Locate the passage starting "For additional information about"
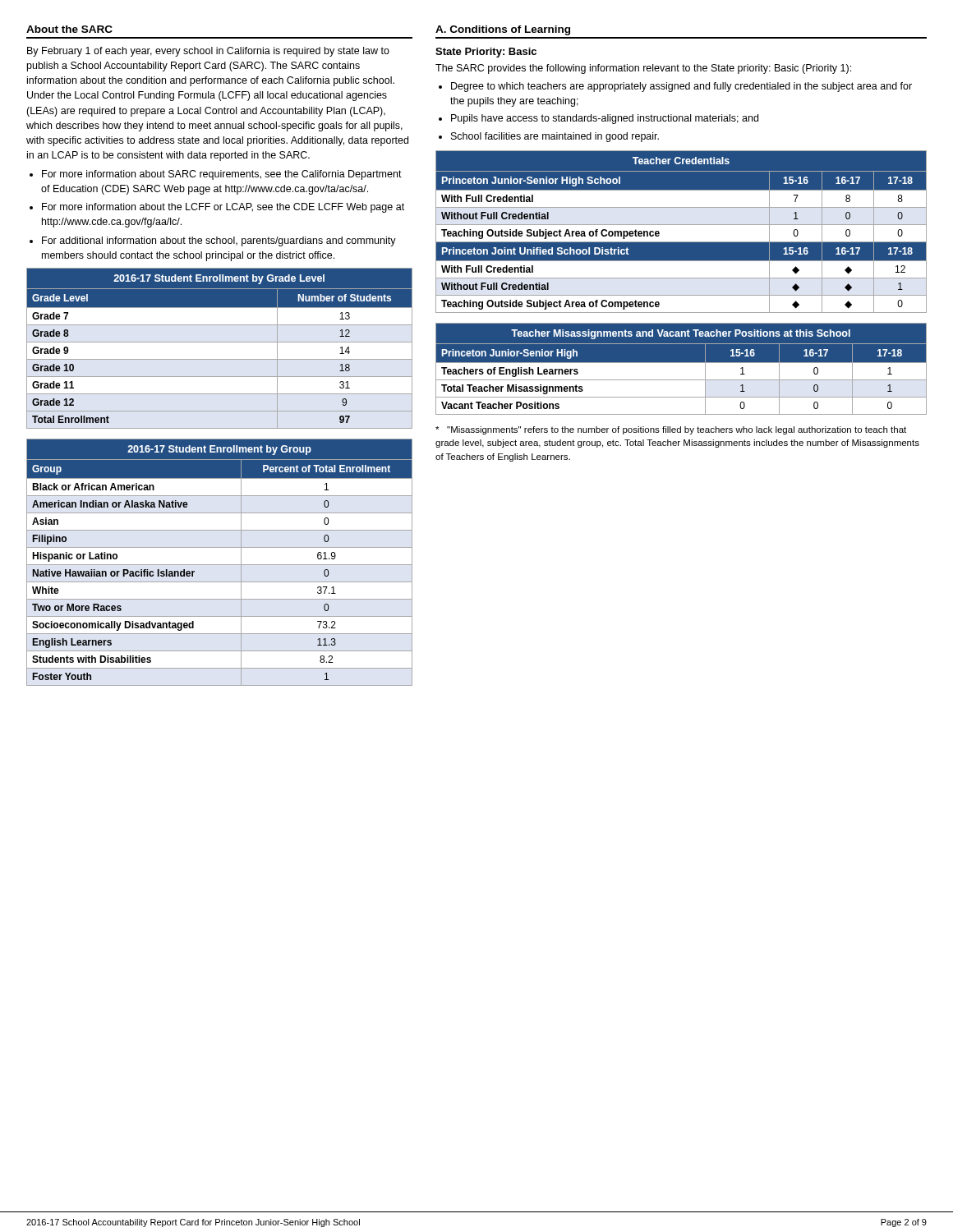The height and width of the screenshot is (1232, 953). (x=218, y=248)
